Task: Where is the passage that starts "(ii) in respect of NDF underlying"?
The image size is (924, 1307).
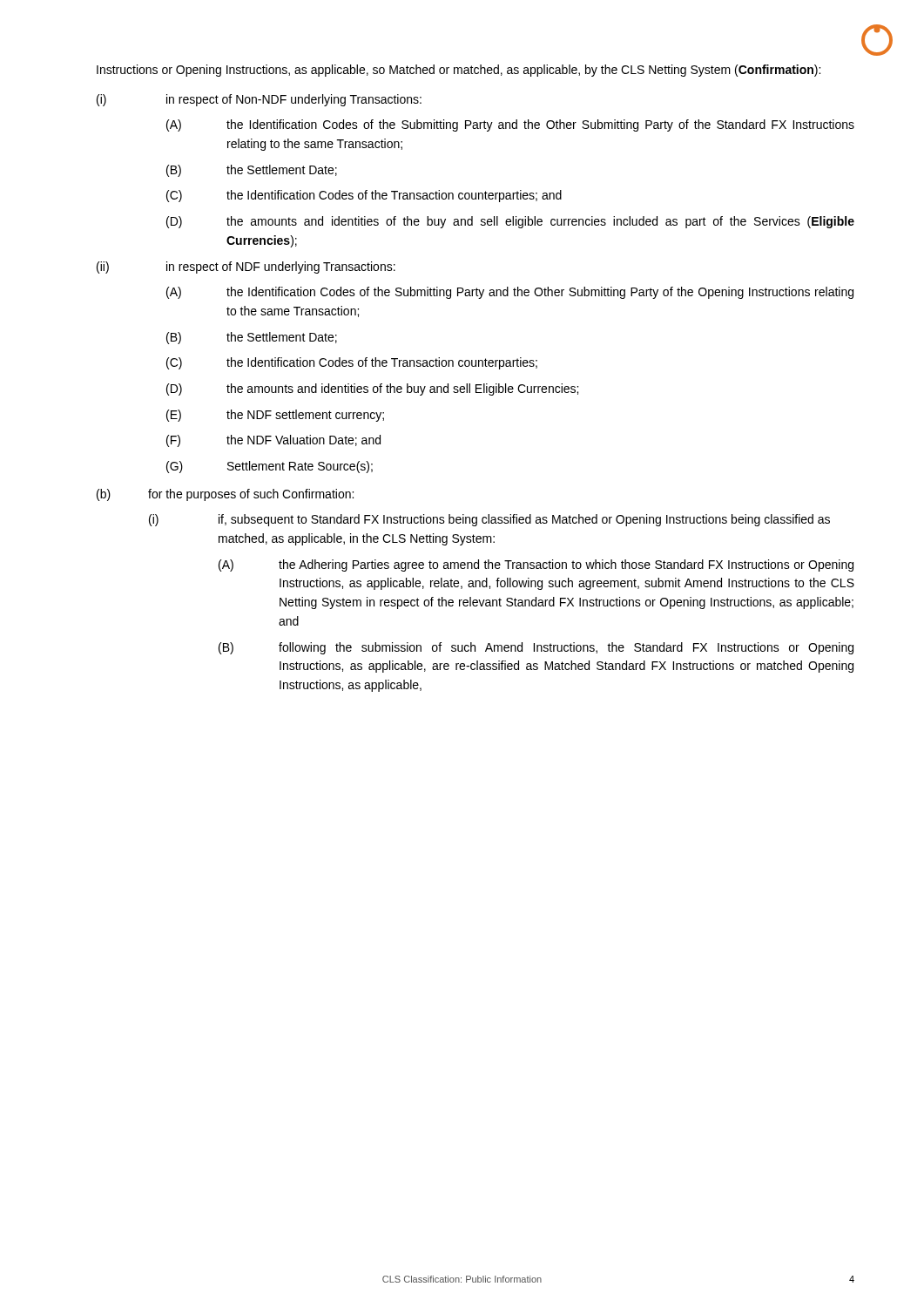Action: click(x=246, y=267)
